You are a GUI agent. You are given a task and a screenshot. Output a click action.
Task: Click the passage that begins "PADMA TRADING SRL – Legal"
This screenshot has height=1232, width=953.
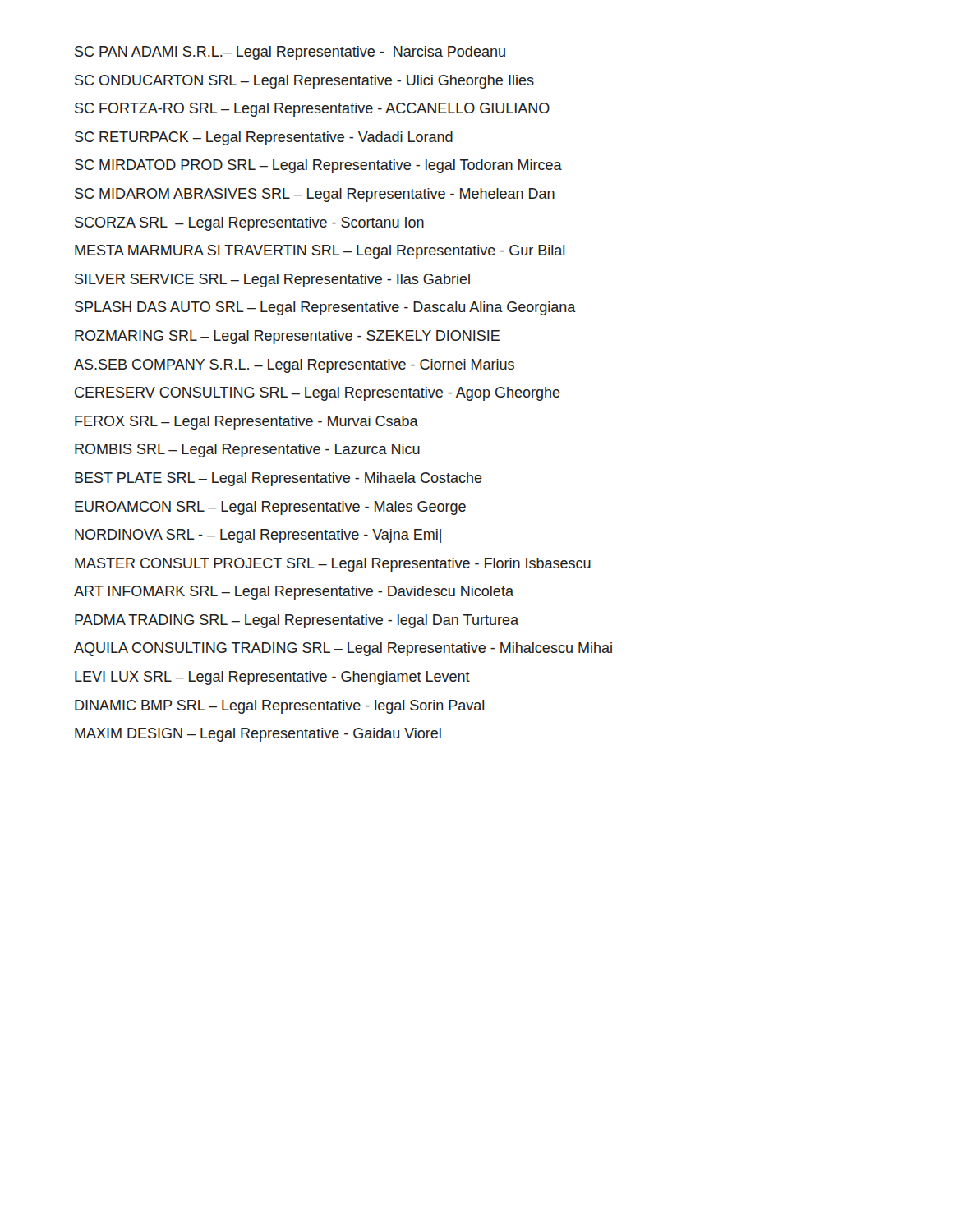(x=296, y=620)
